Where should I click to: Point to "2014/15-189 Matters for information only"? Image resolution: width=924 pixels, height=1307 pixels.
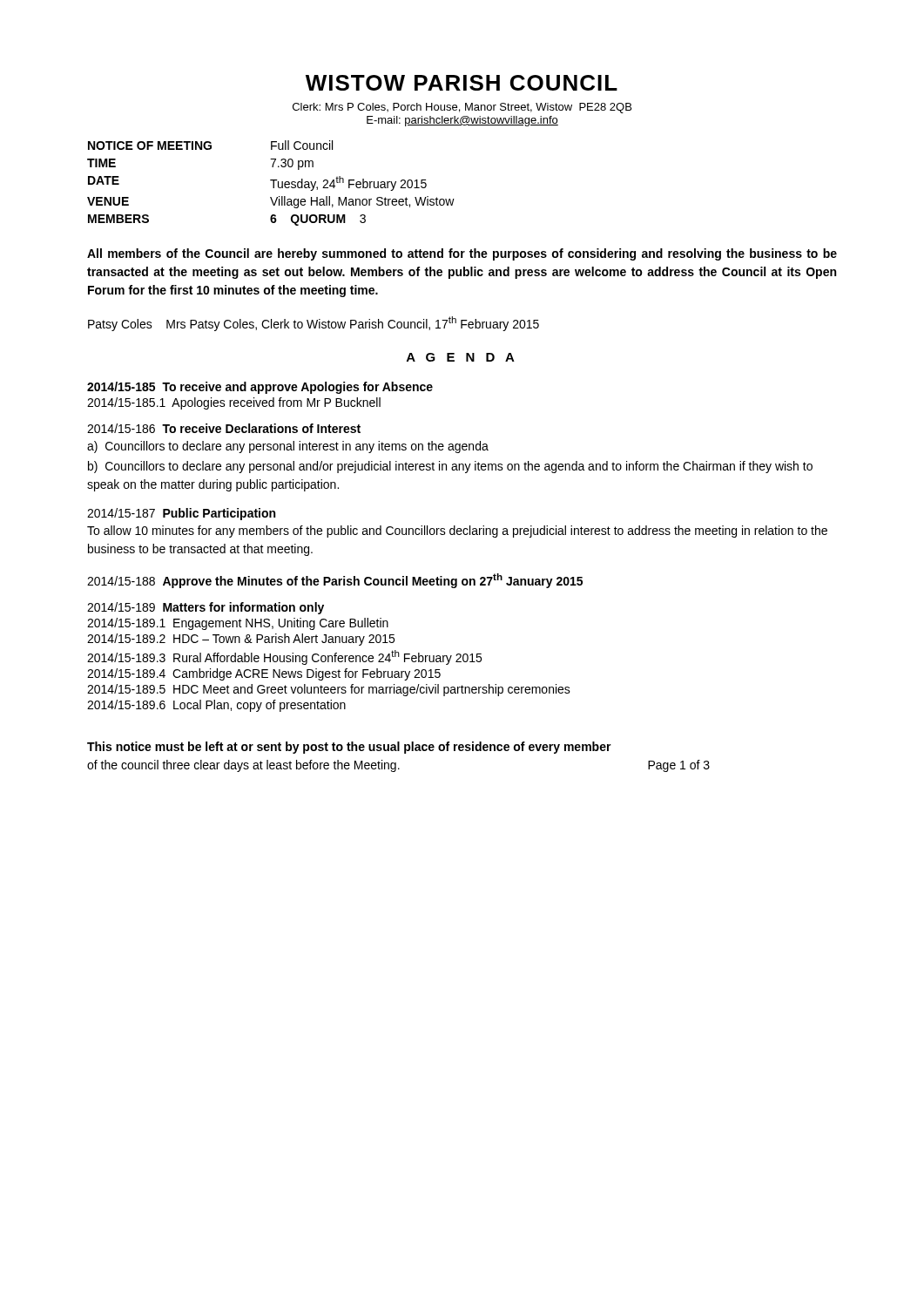click(x=206, y=607)
